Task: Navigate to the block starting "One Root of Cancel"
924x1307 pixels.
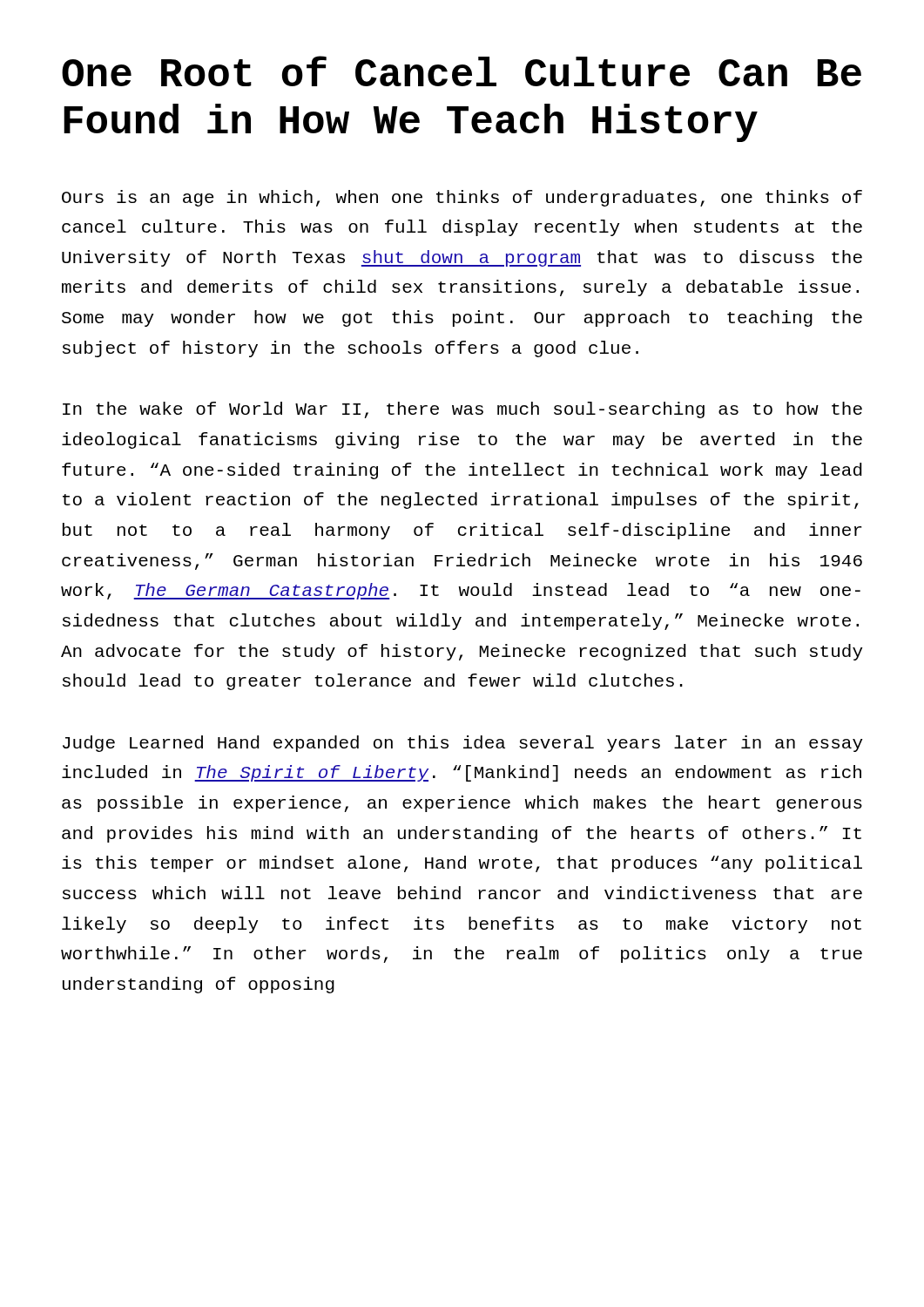Action: click(462, 99)
